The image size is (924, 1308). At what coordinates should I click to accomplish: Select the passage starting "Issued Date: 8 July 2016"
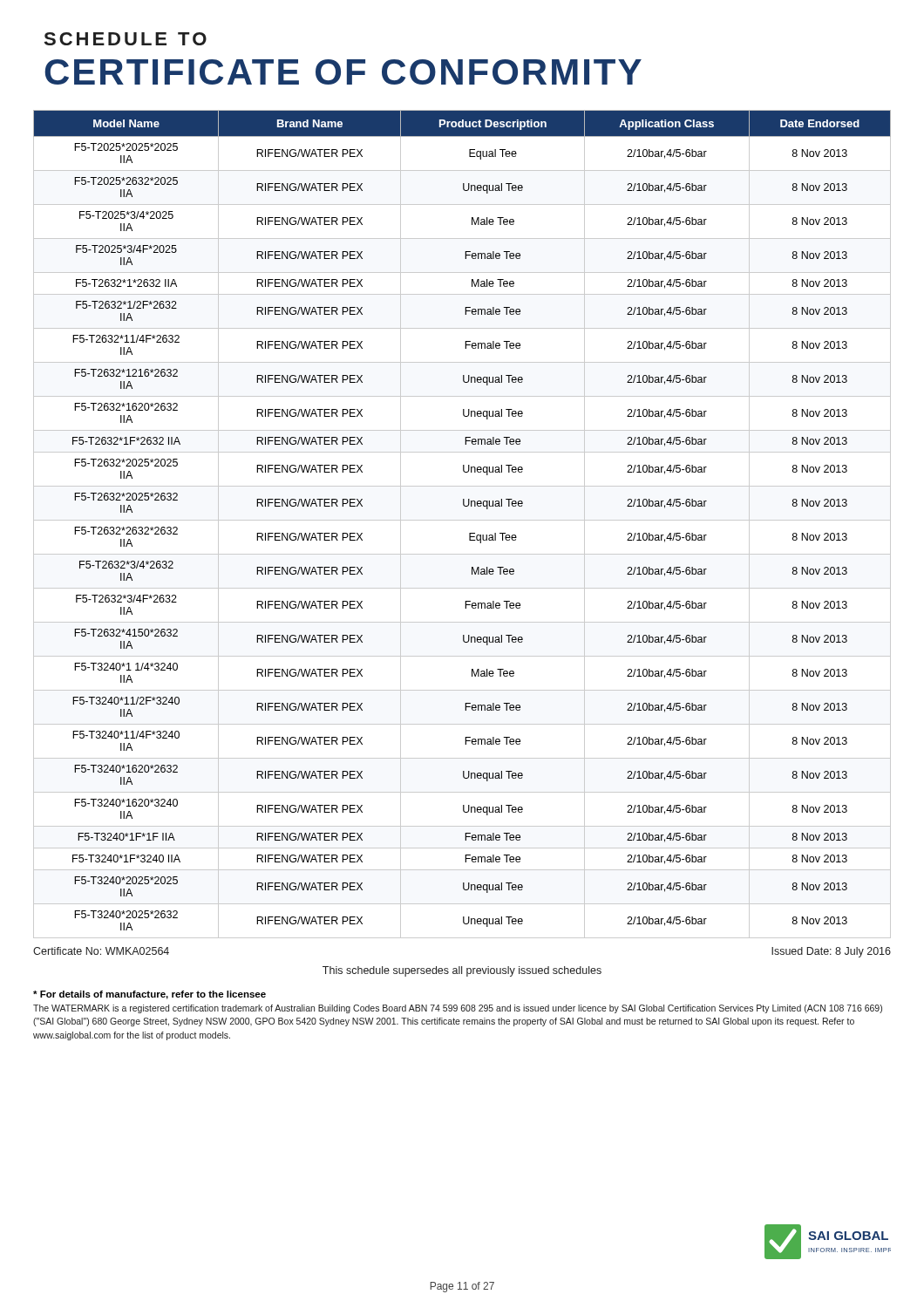click(x=831, y=952)
